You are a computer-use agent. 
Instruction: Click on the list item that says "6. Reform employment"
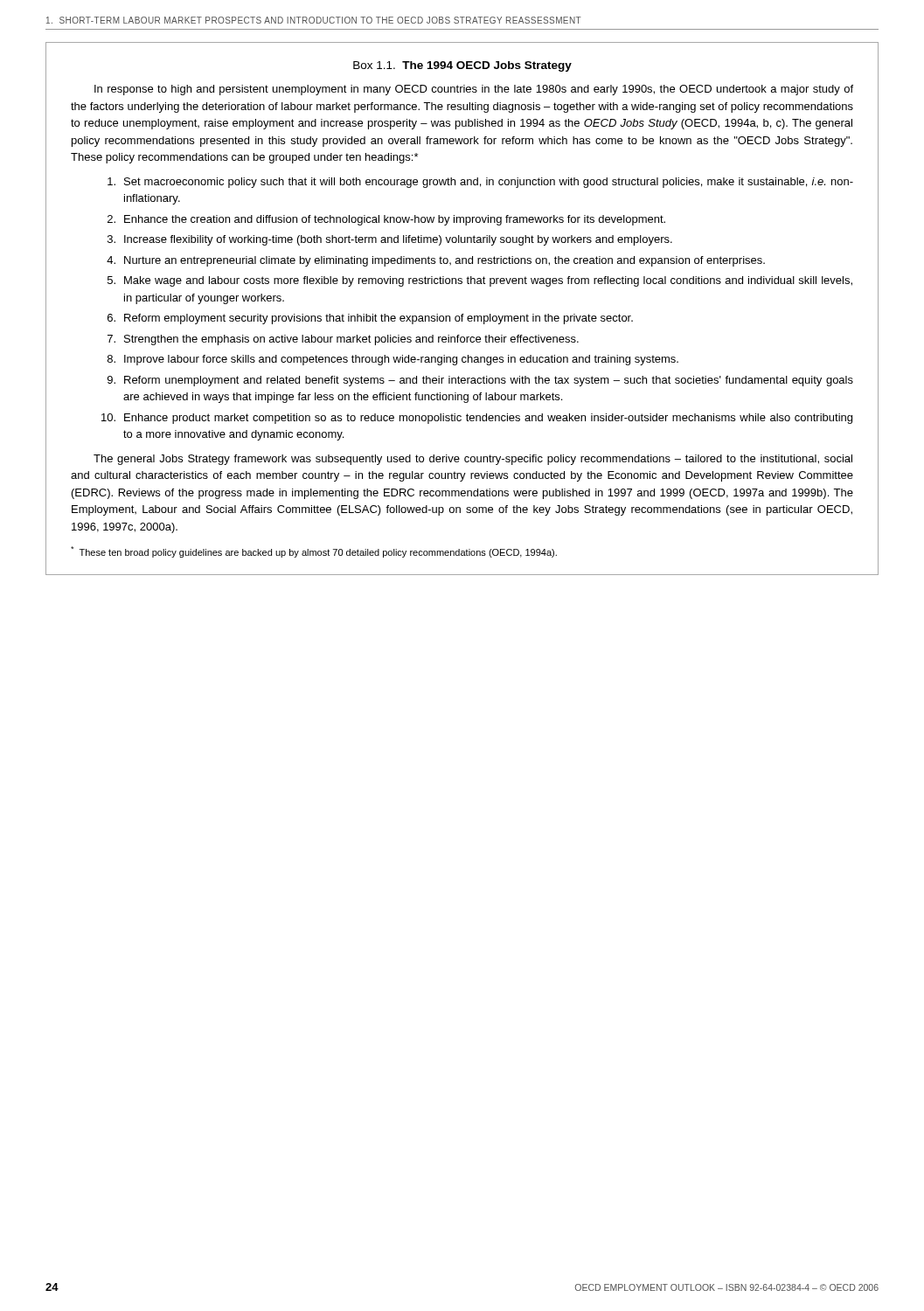point(462,318)
